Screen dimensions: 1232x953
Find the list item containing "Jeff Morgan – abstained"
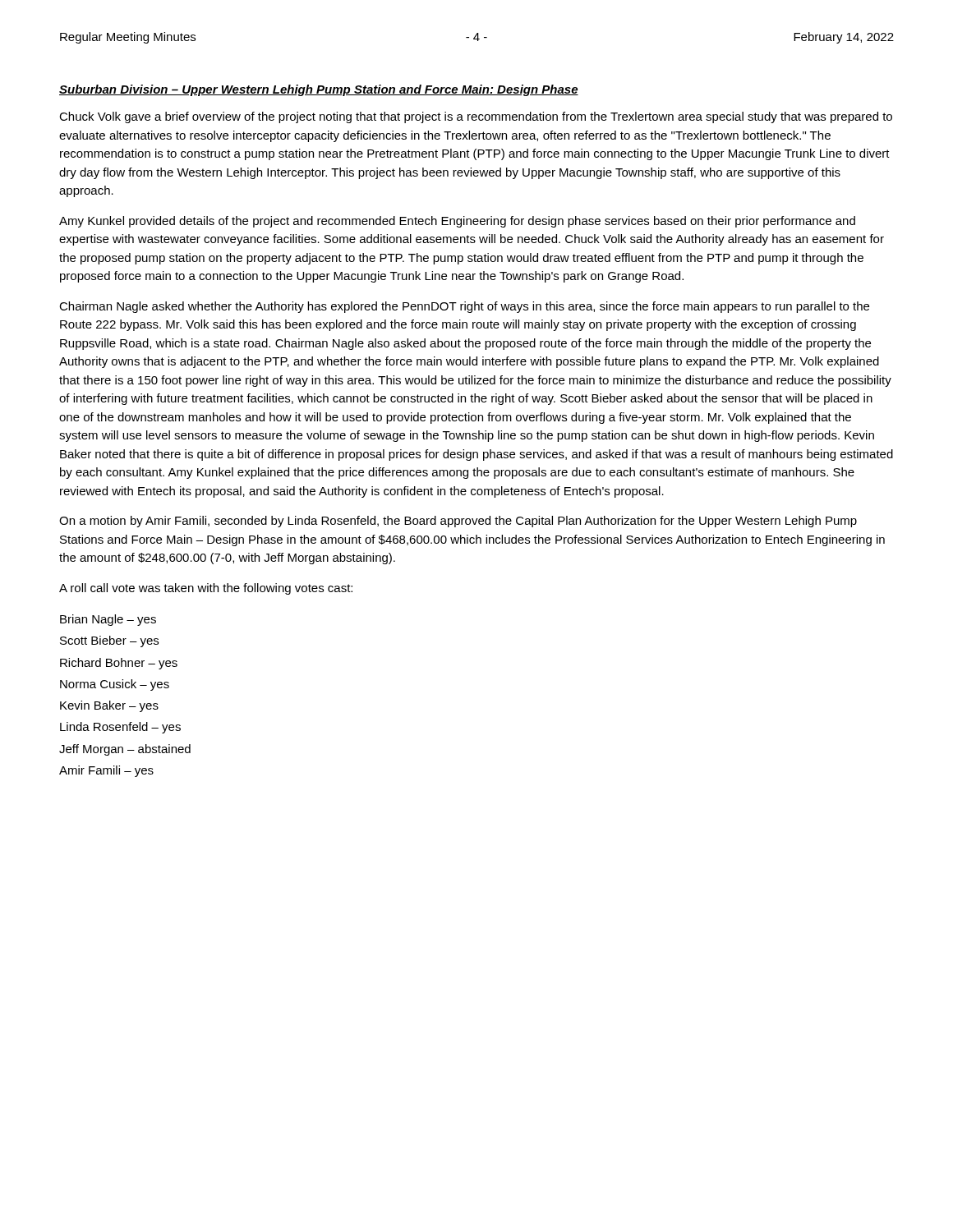(125, 748)
